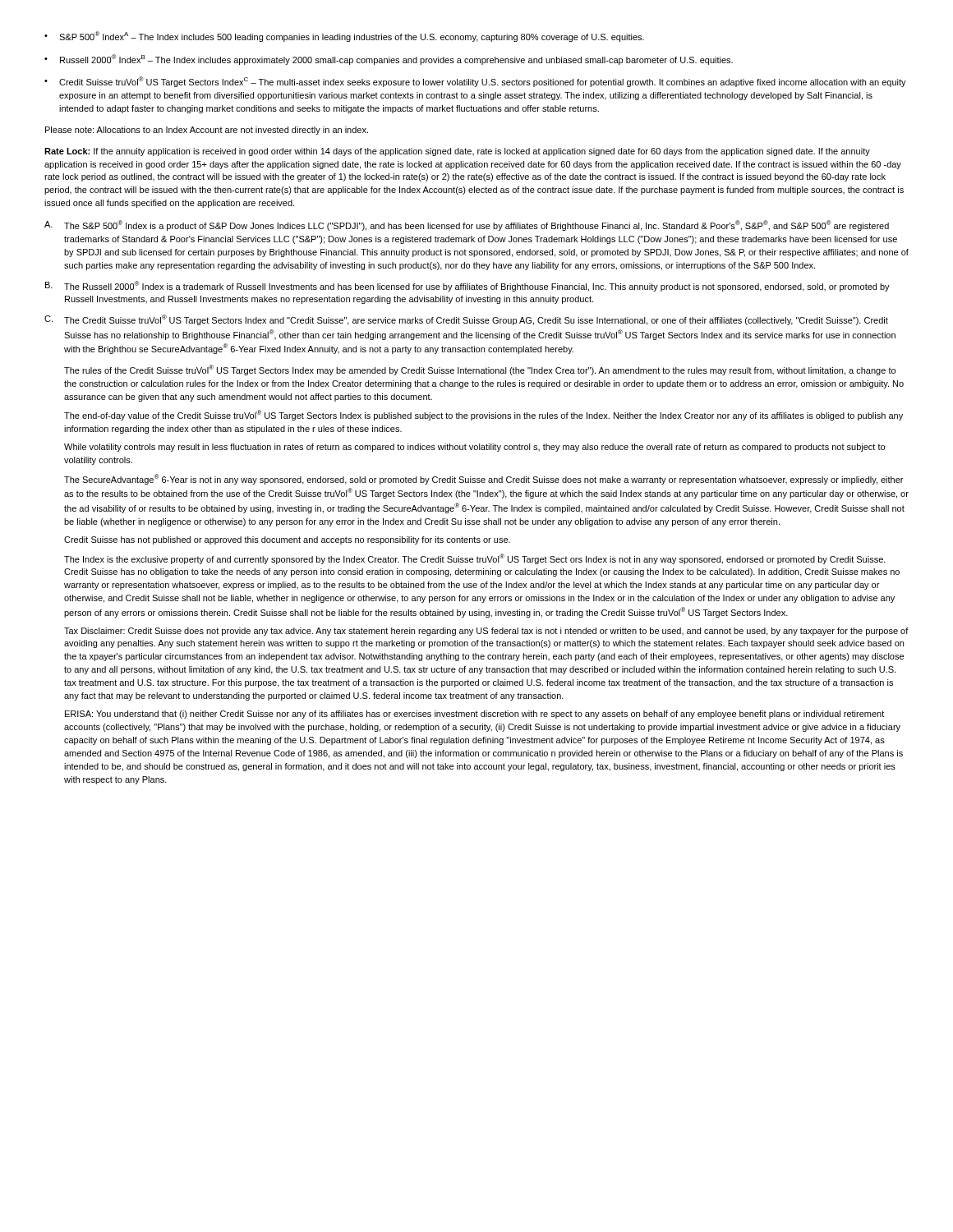Image resolution: width=953 pixels, height=1232 pixels.
Task: Navigate to the passage starting "A. The S&P 500®"
Action: [x=476, y=246]
